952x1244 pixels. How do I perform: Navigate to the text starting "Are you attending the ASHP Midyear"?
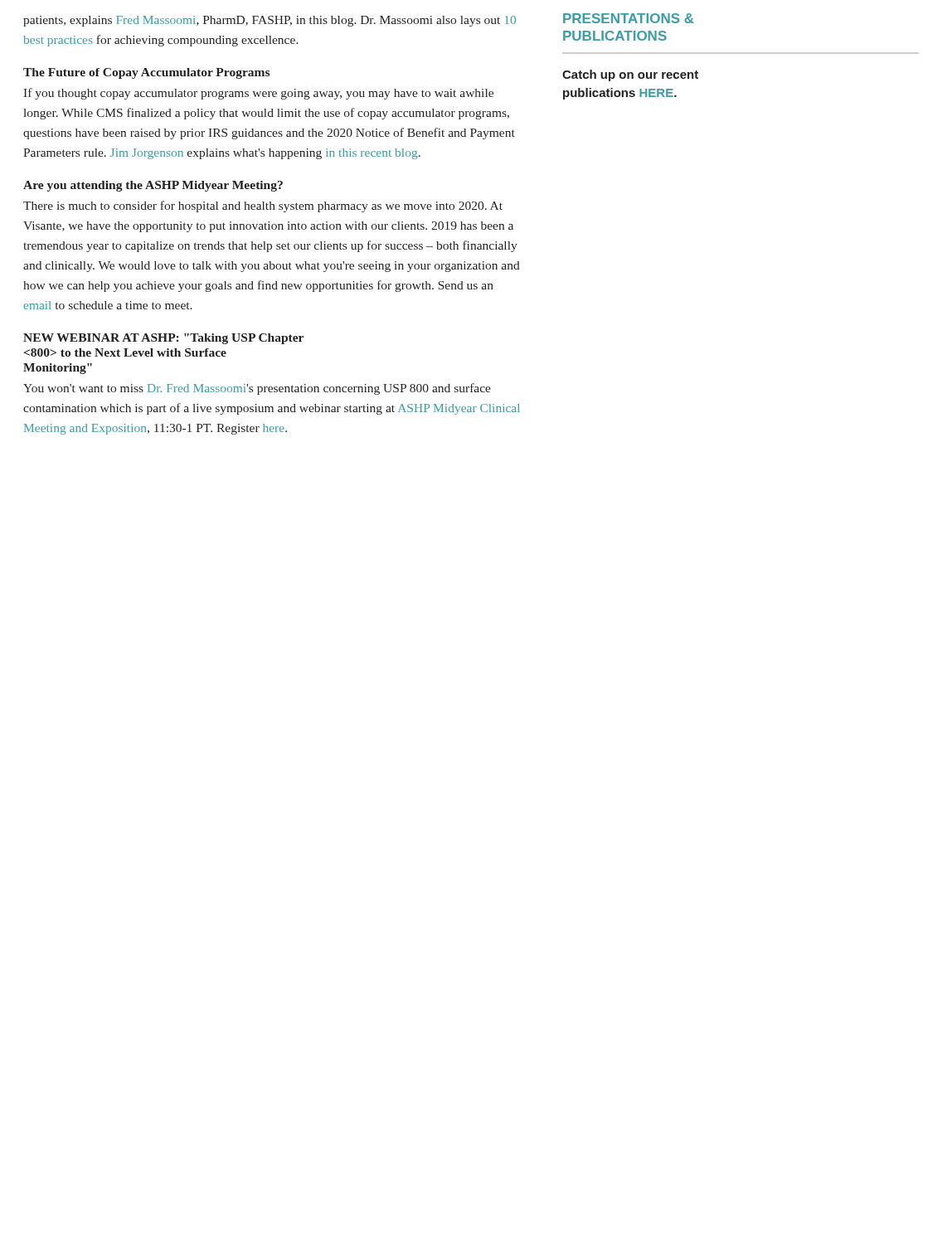coord(153,185)
